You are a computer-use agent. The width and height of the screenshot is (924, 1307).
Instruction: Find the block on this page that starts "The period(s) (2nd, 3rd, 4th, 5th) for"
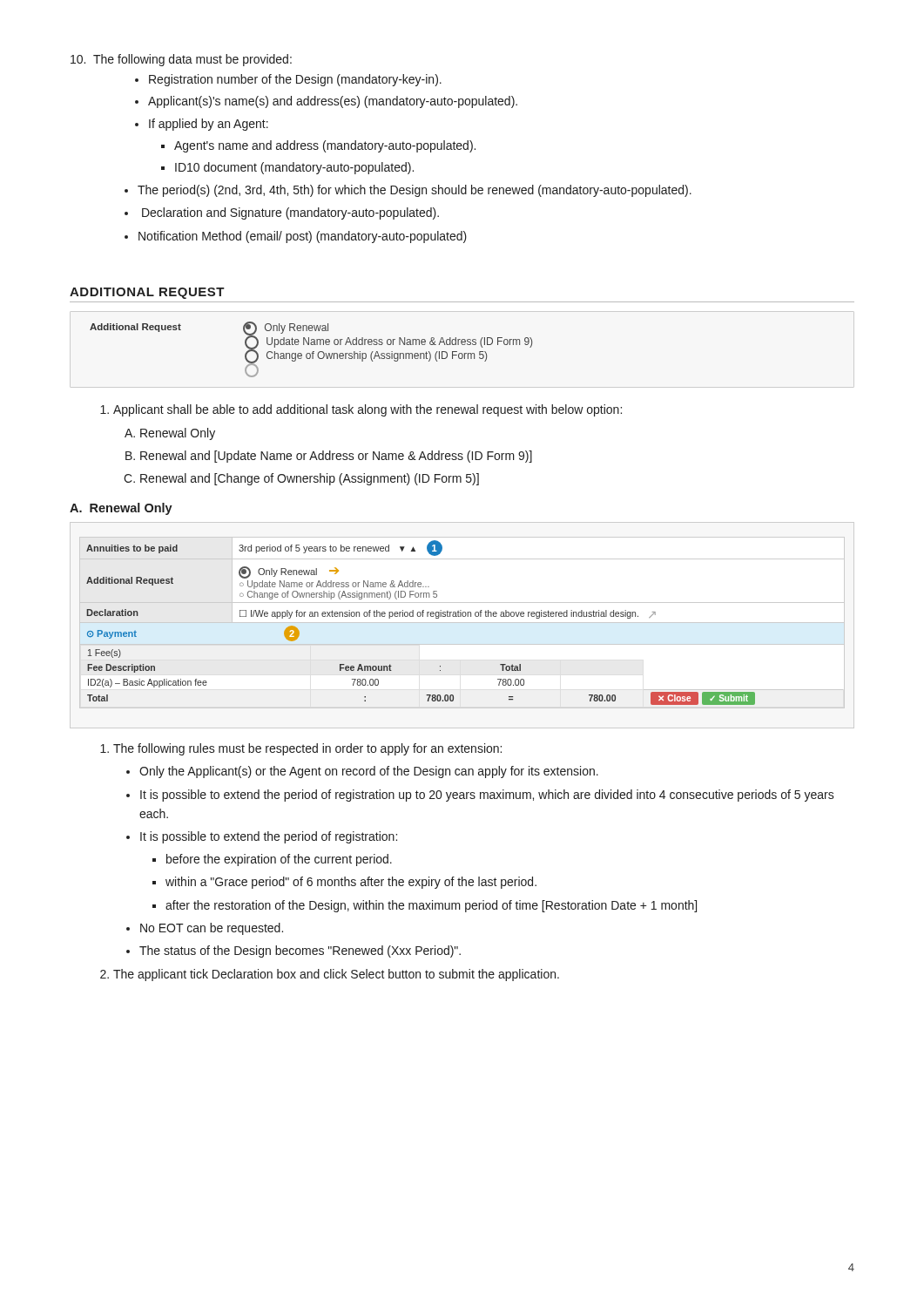[x=415, y=190]
